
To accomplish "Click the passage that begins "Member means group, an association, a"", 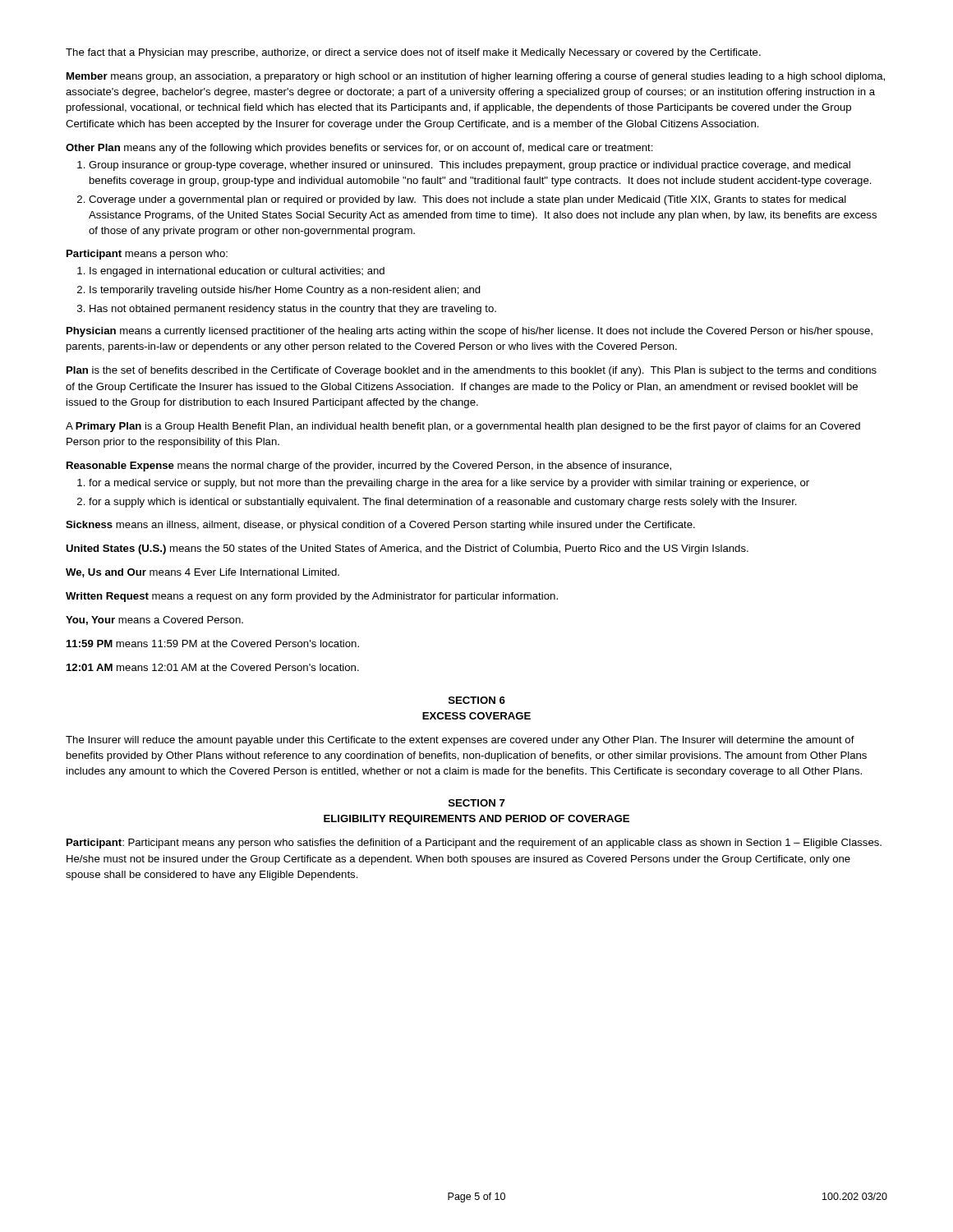I will tap(476, 100).
